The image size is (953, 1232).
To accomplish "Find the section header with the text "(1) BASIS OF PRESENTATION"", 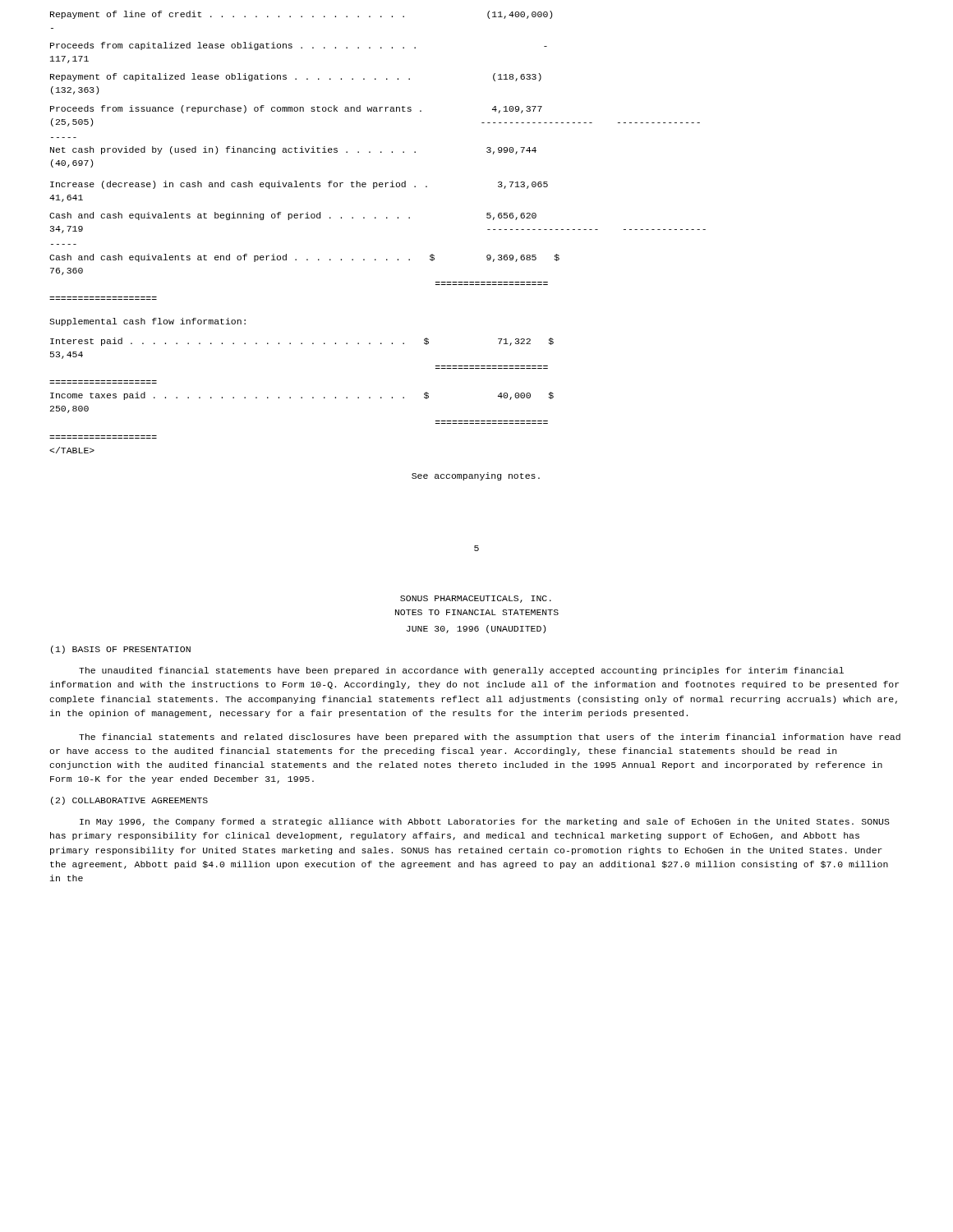I will 121,650.
